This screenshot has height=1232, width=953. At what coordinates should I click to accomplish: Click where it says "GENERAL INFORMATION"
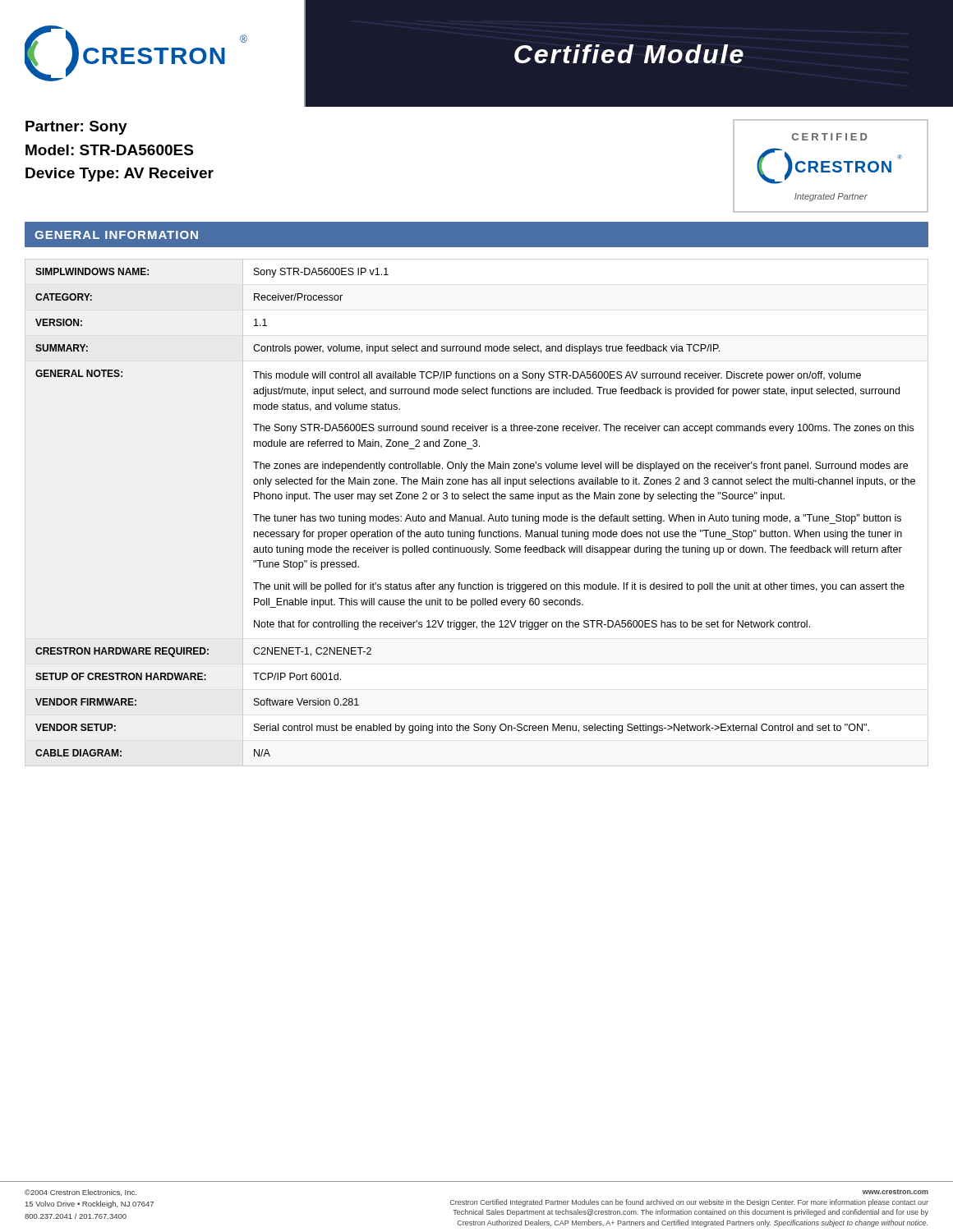(x=116, y=235)
